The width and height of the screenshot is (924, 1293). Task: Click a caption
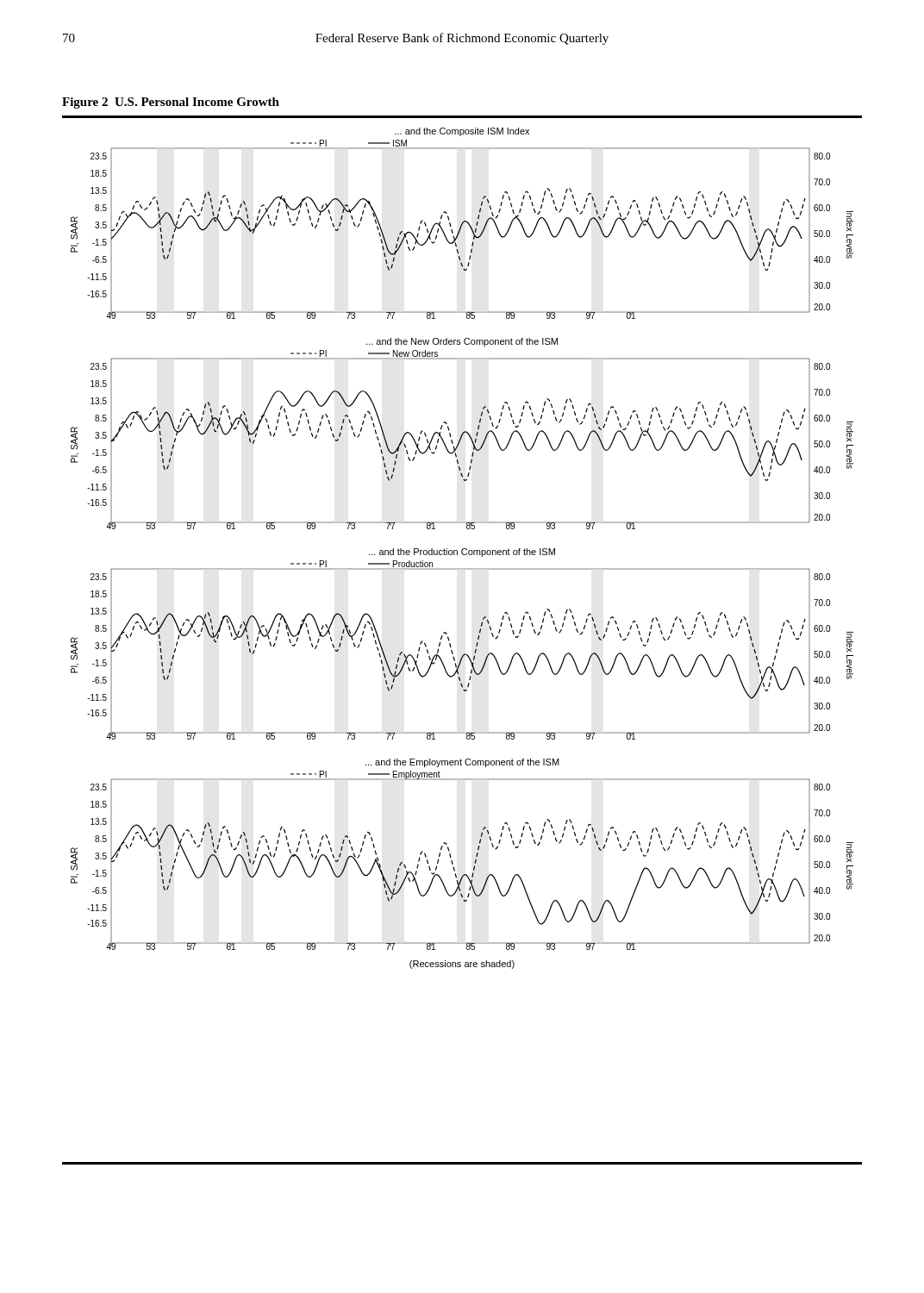[171, 102]
